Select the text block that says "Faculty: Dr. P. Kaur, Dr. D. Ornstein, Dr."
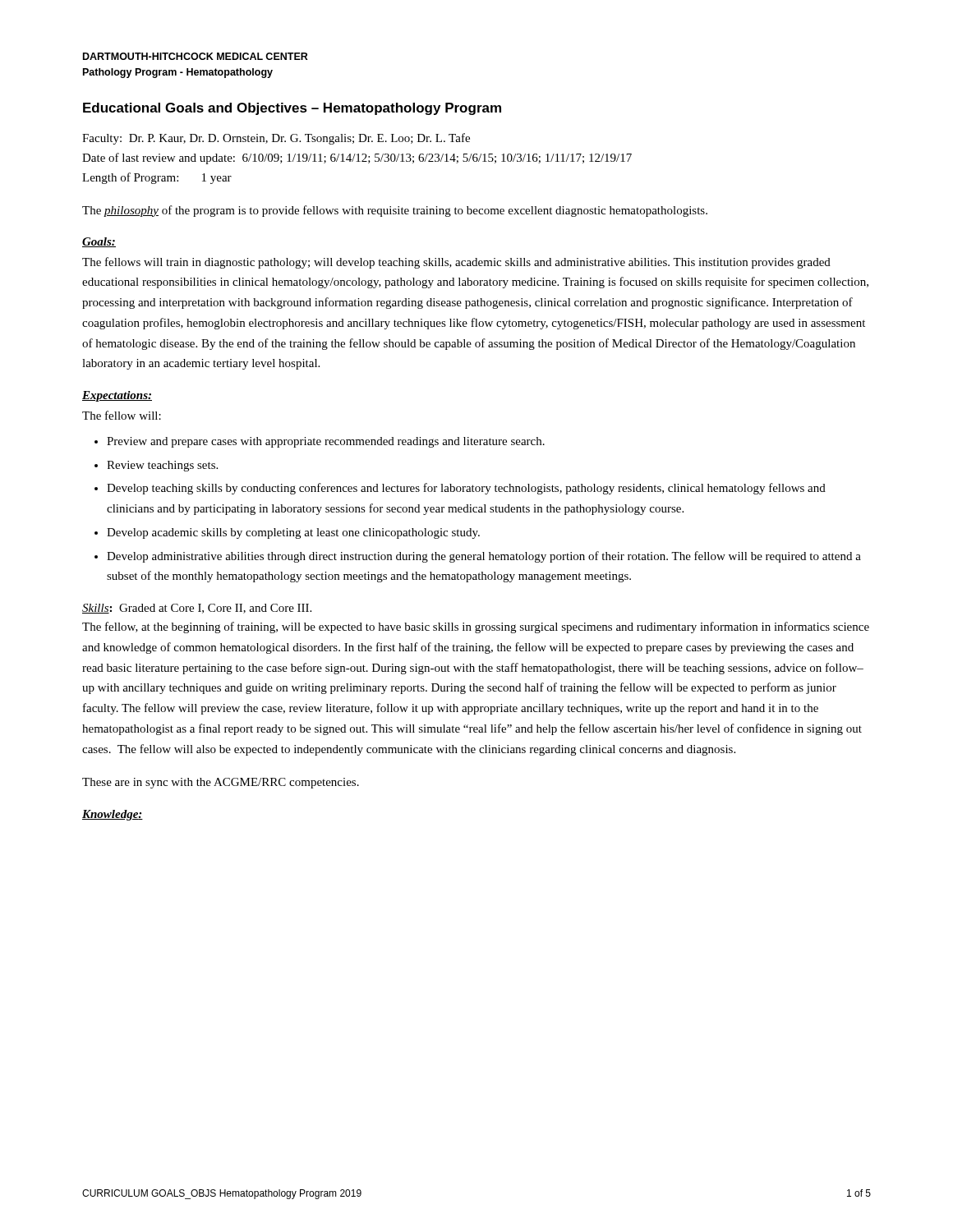953x1232 pixels. click(357, 157)
